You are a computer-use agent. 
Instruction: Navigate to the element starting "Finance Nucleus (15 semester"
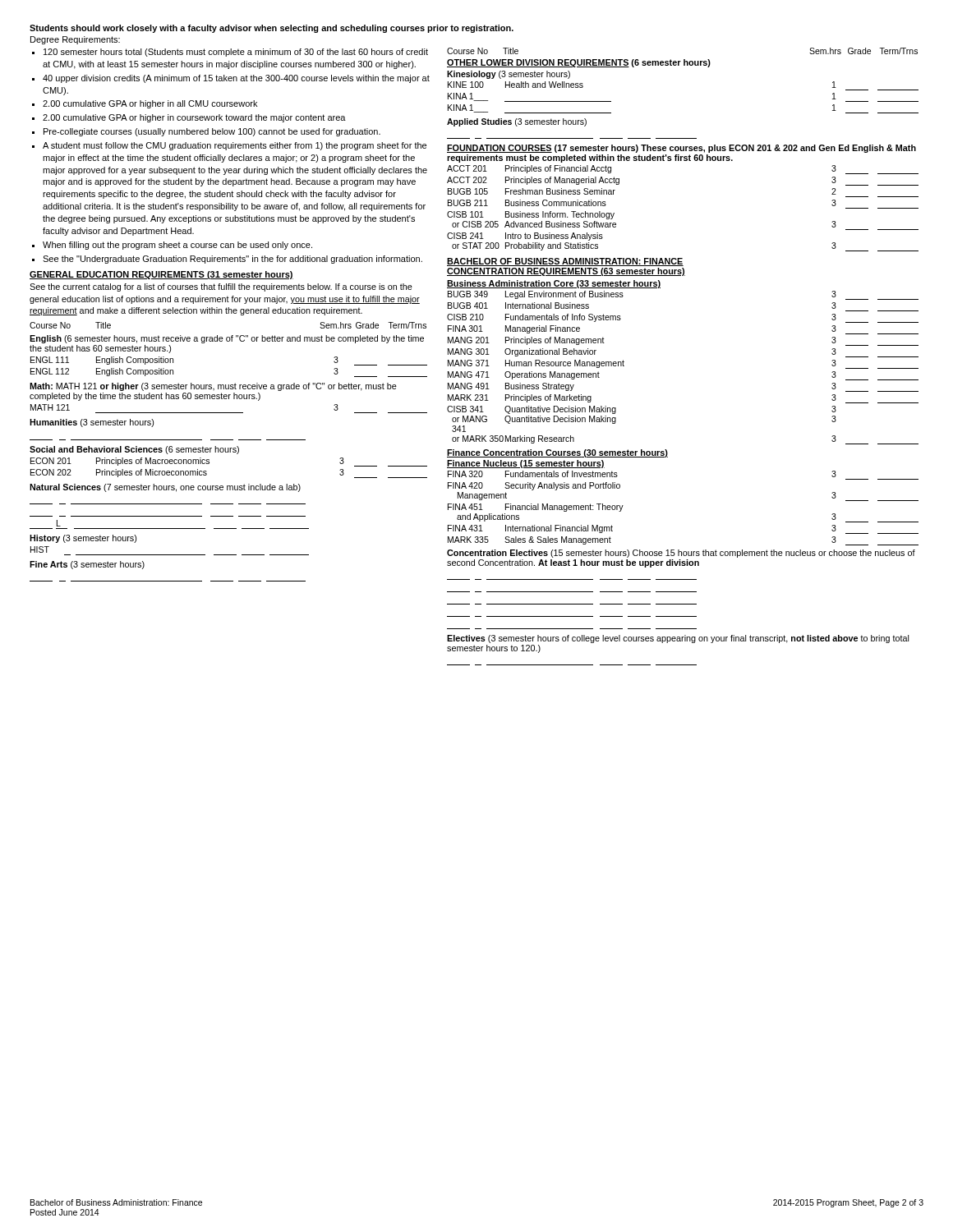tap(526, 463)
